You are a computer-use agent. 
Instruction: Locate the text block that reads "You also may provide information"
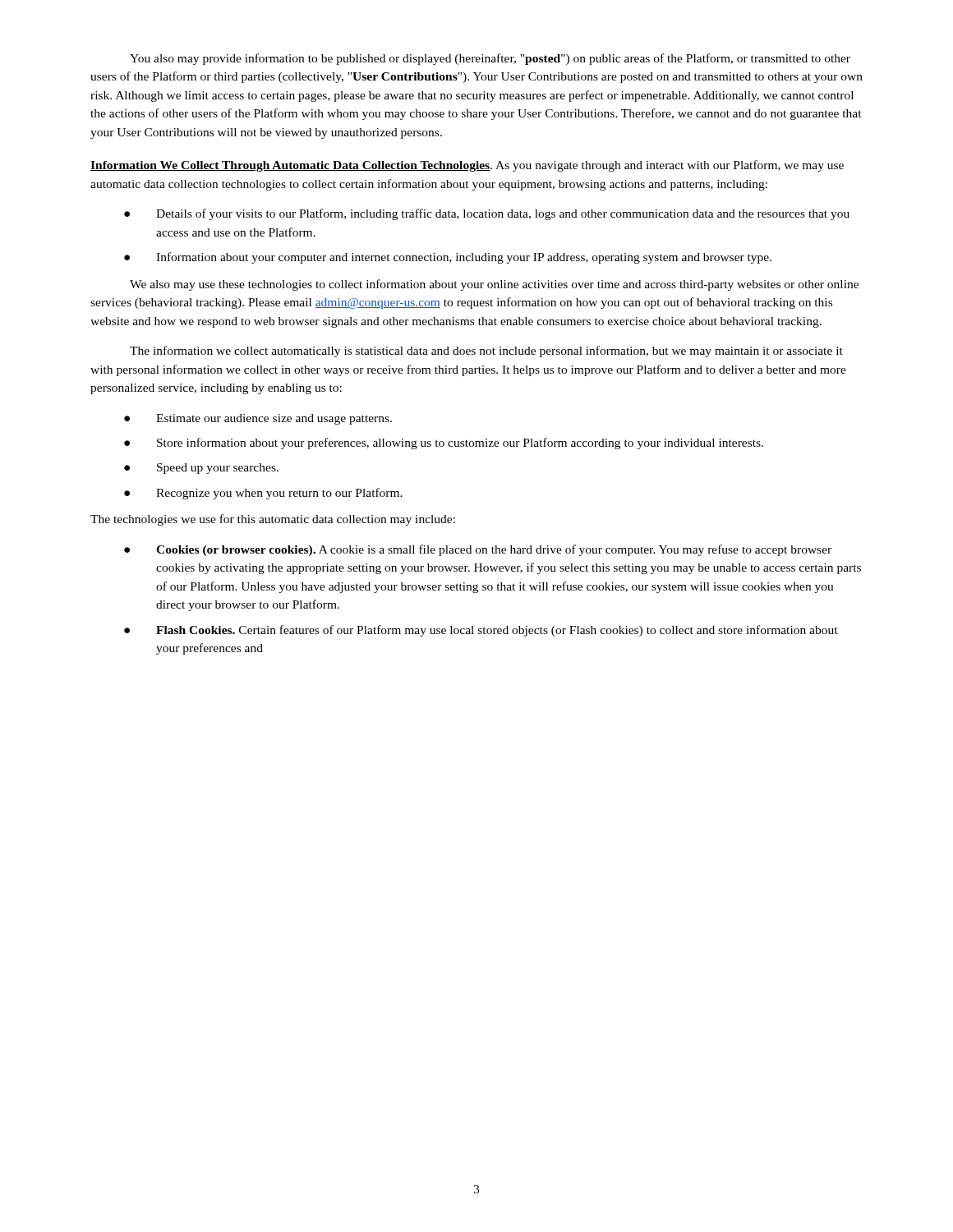(x=476, y=95)
